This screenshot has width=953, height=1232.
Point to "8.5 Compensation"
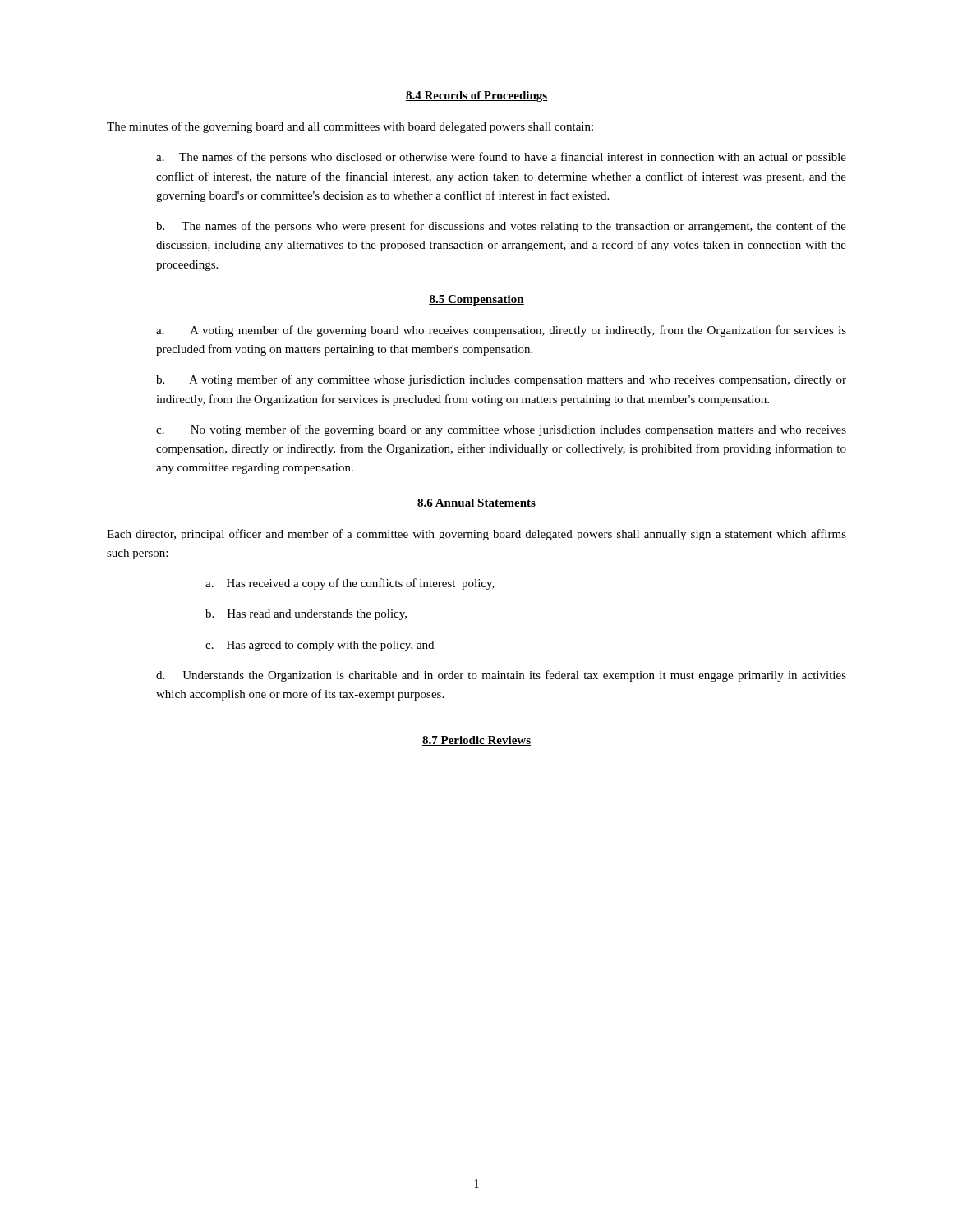(476, 299)
